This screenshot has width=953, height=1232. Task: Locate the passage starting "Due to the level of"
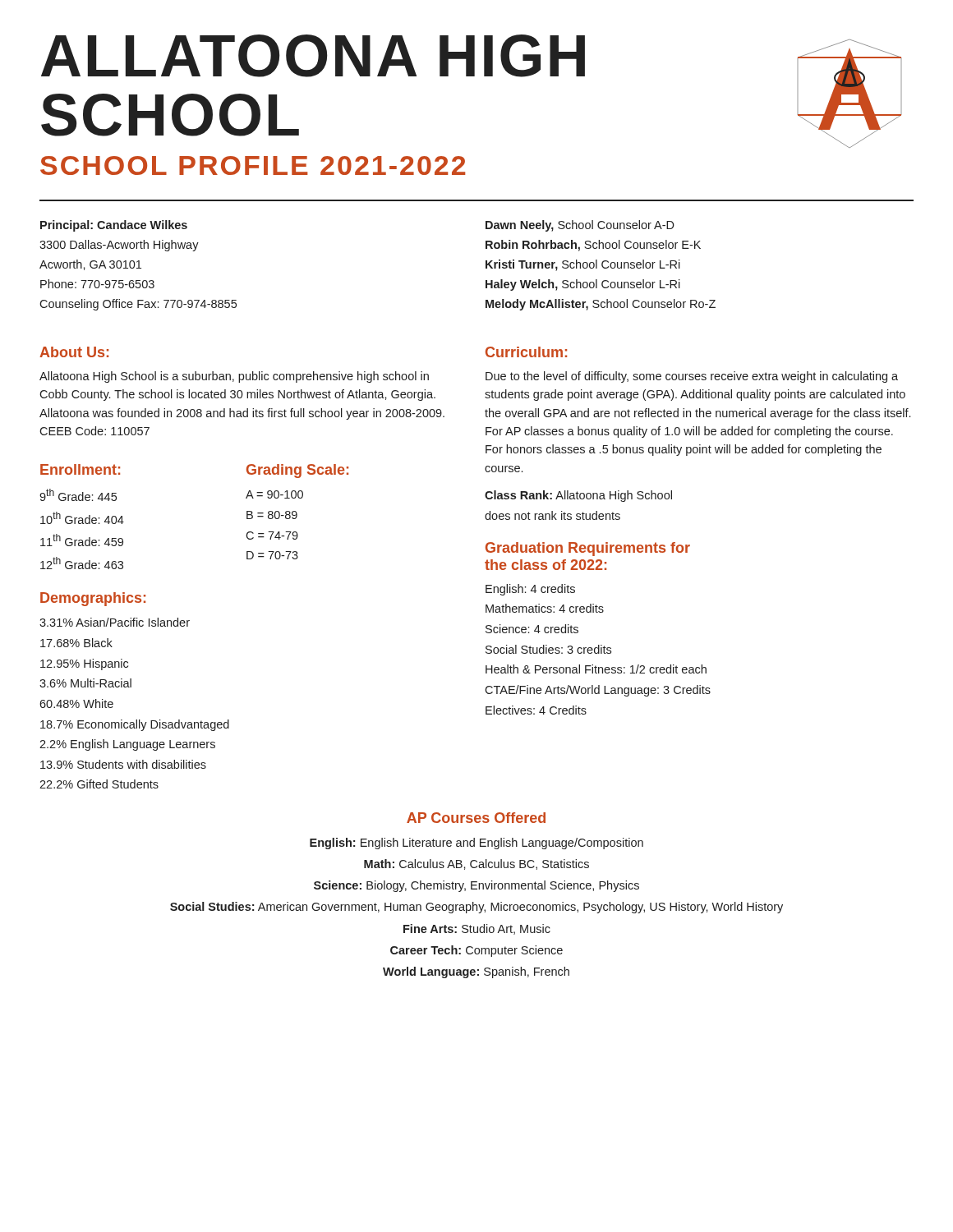click(x=698, y=422)
